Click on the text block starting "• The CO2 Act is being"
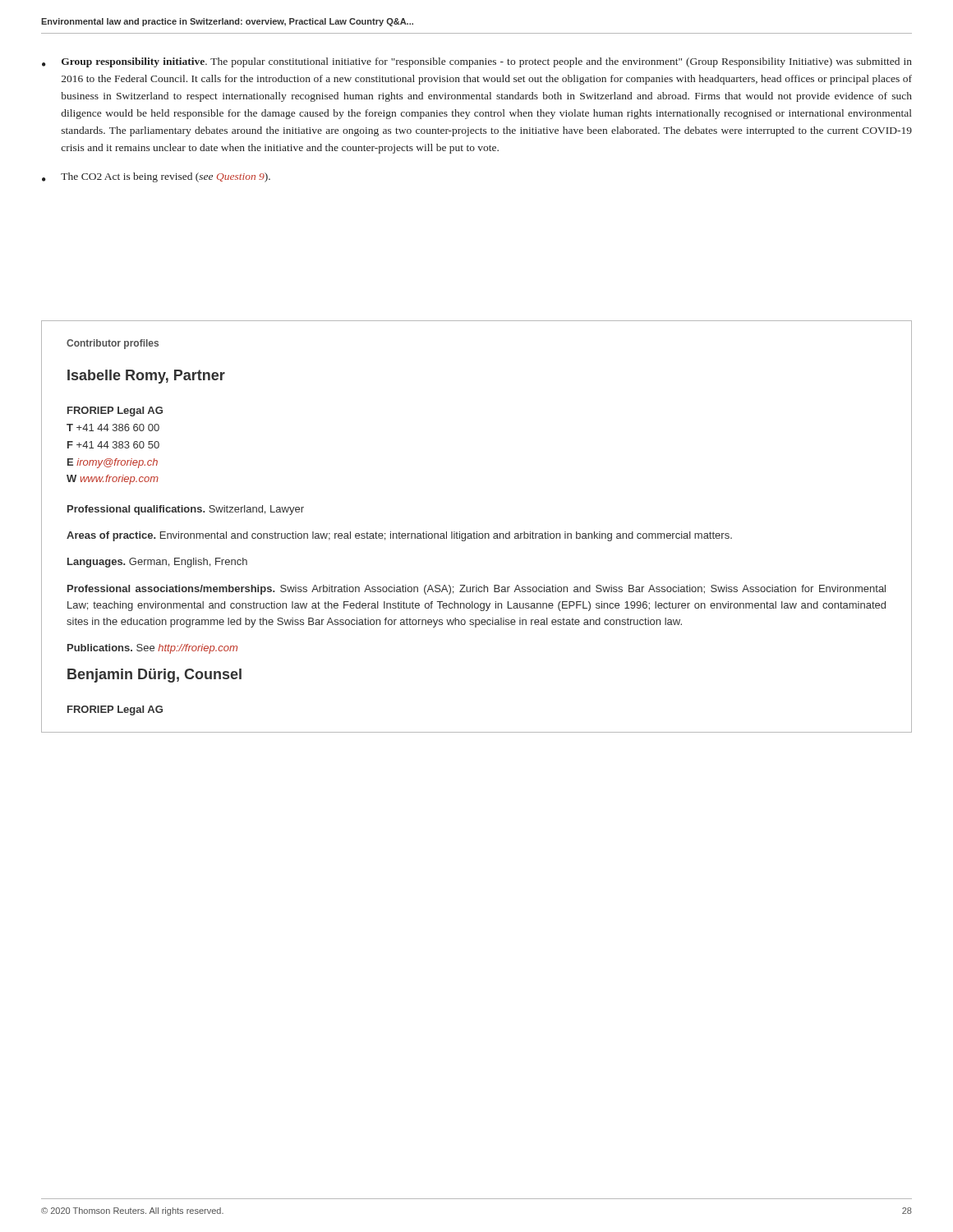 click(x=156, y=180)
